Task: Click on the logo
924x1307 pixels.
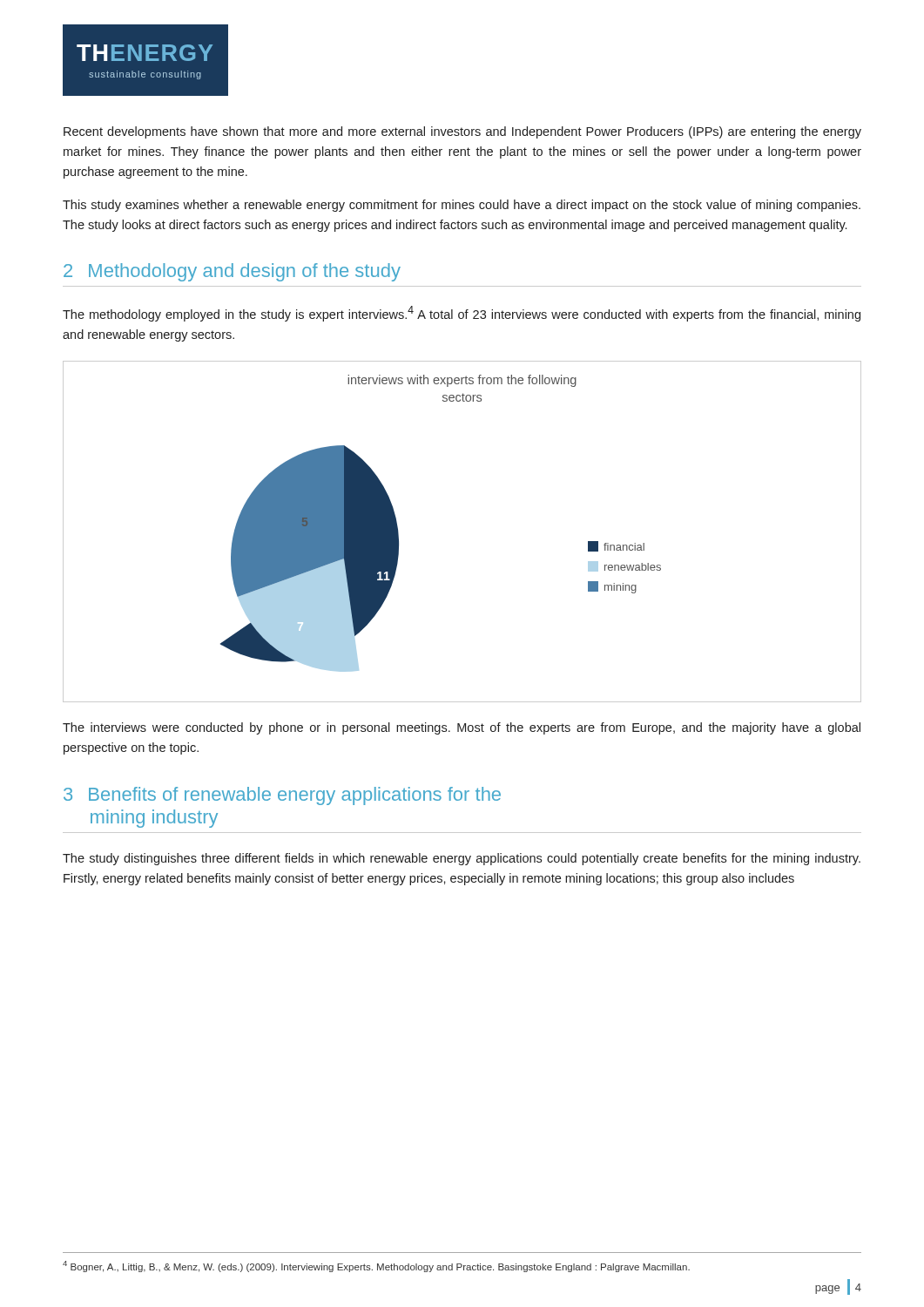Action: [x=145, y=60]
